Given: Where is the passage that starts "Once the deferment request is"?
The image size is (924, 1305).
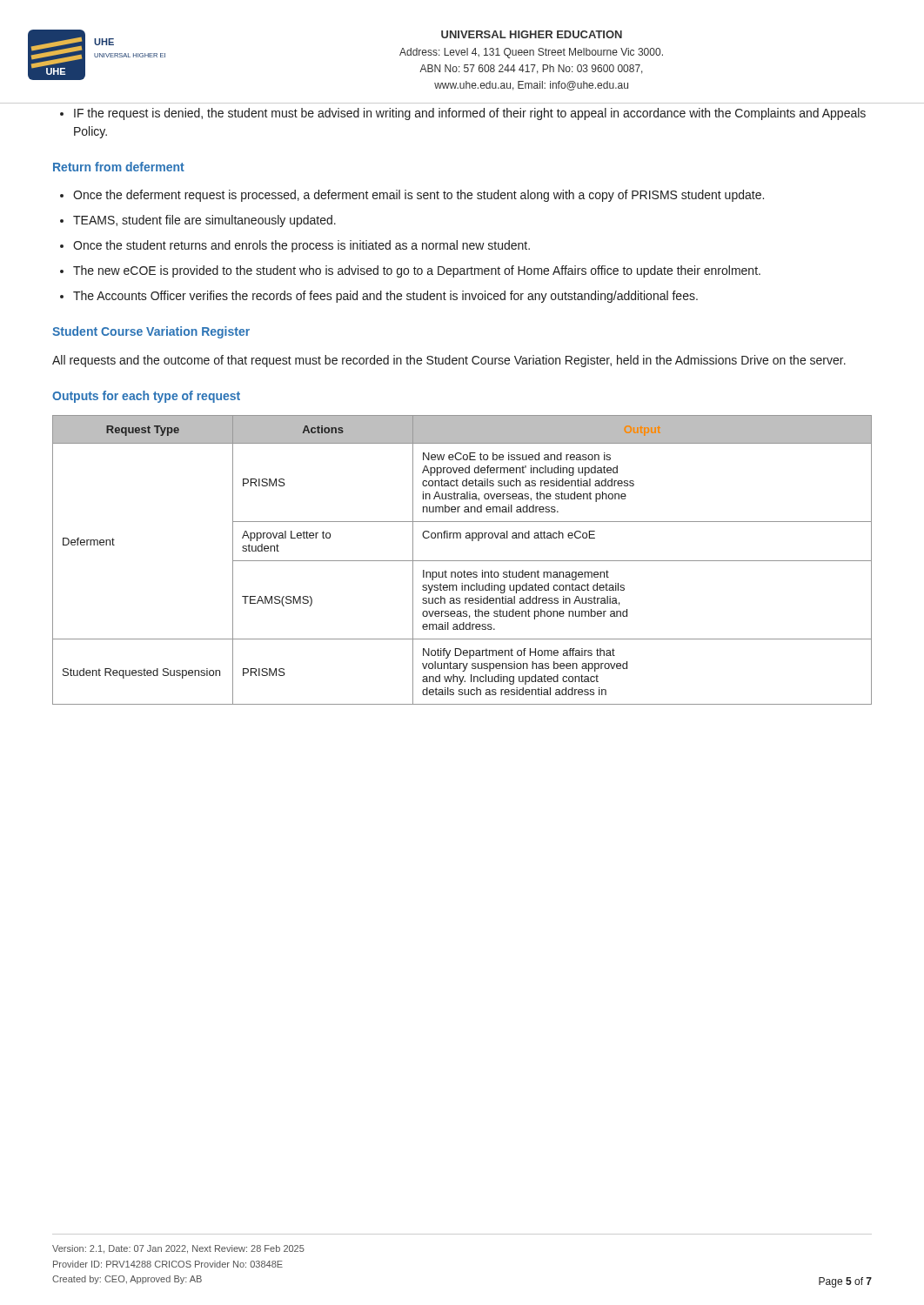Looking at the screenshot, I should click(419, 195).
